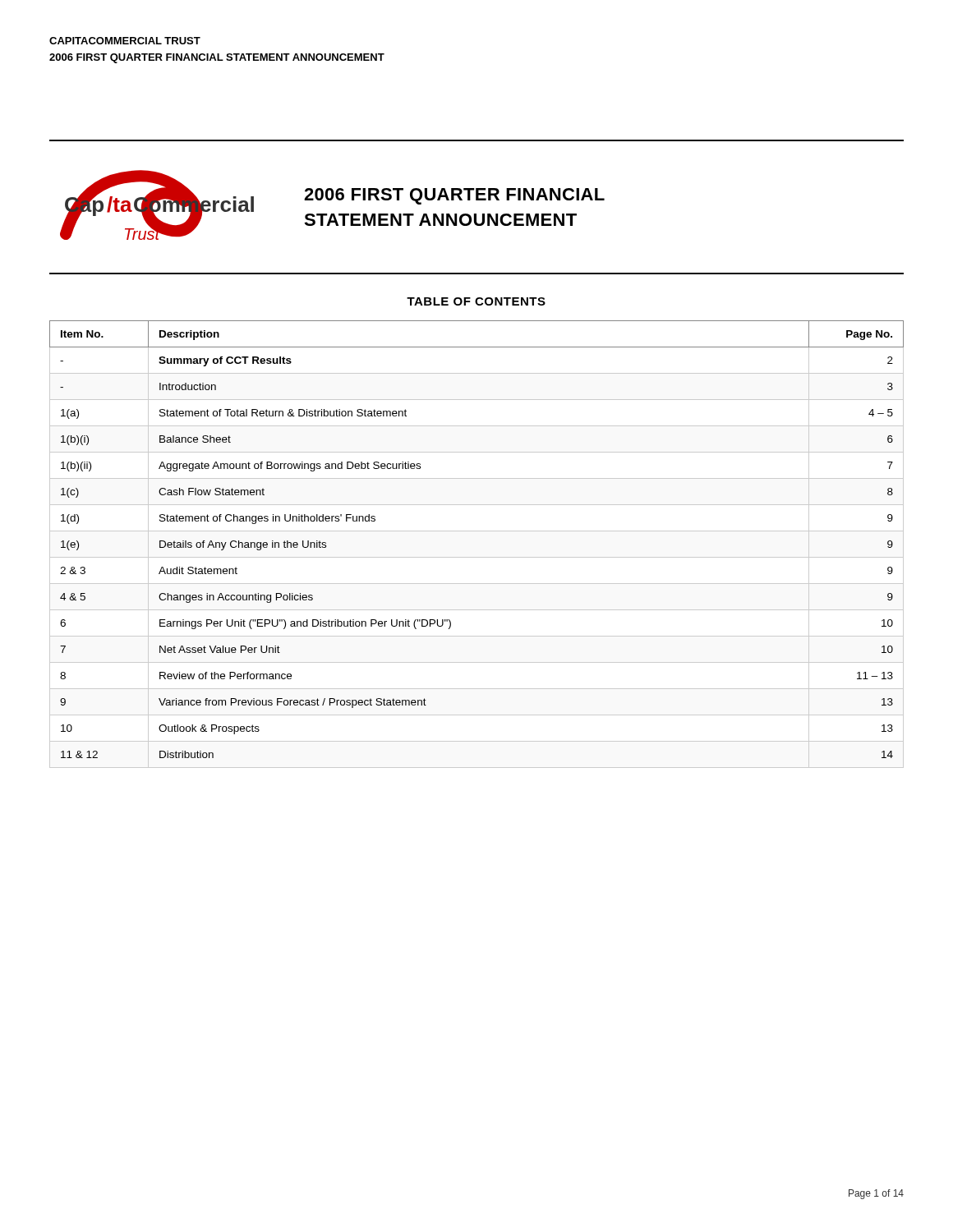Click on the table containing "Outlook & Prospects"
Screen dimensions: 1232x953
tap(476, 544)
